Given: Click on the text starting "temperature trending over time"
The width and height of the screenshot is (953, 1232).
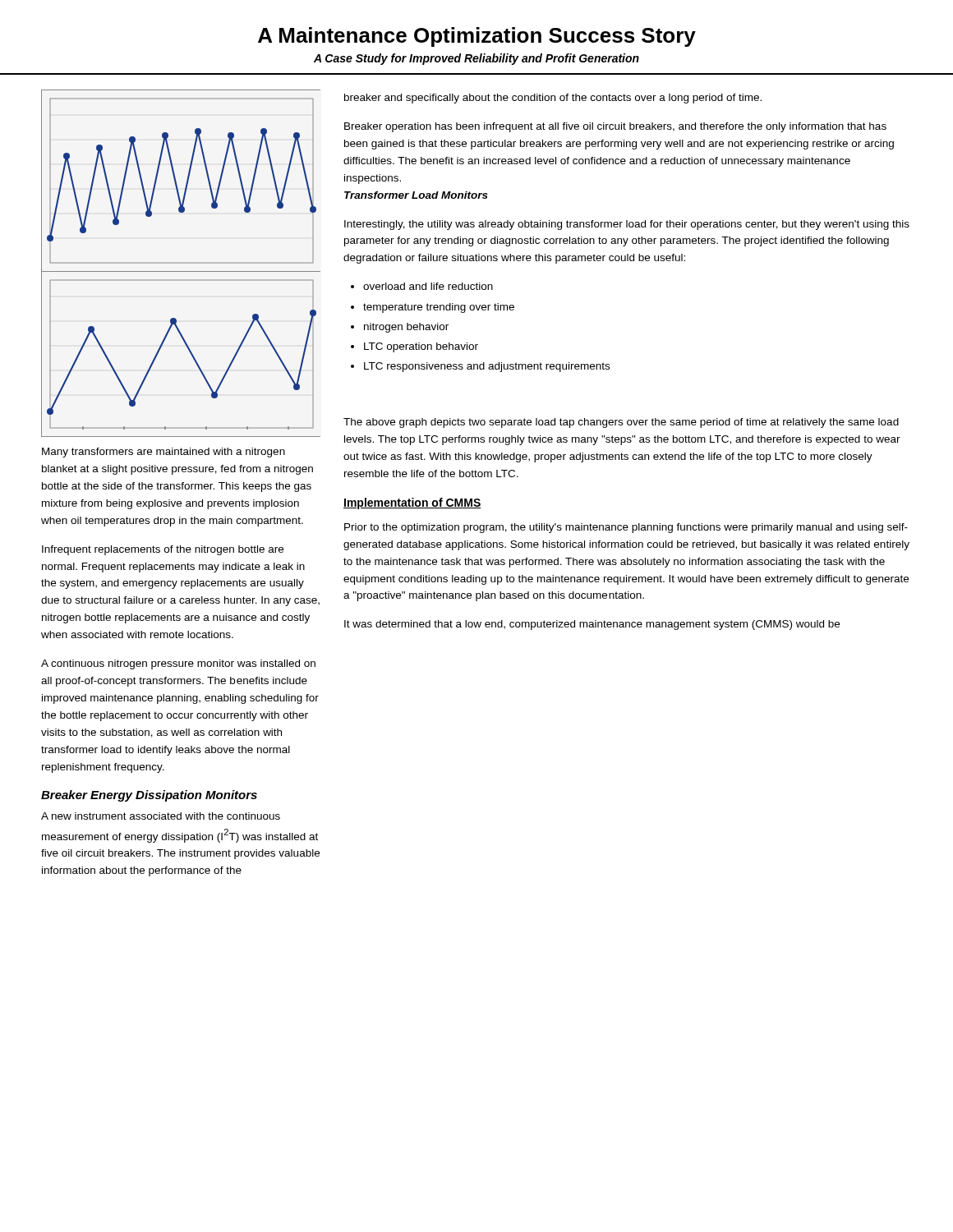Looking at the screenshot, I should (x=439, y=306).
